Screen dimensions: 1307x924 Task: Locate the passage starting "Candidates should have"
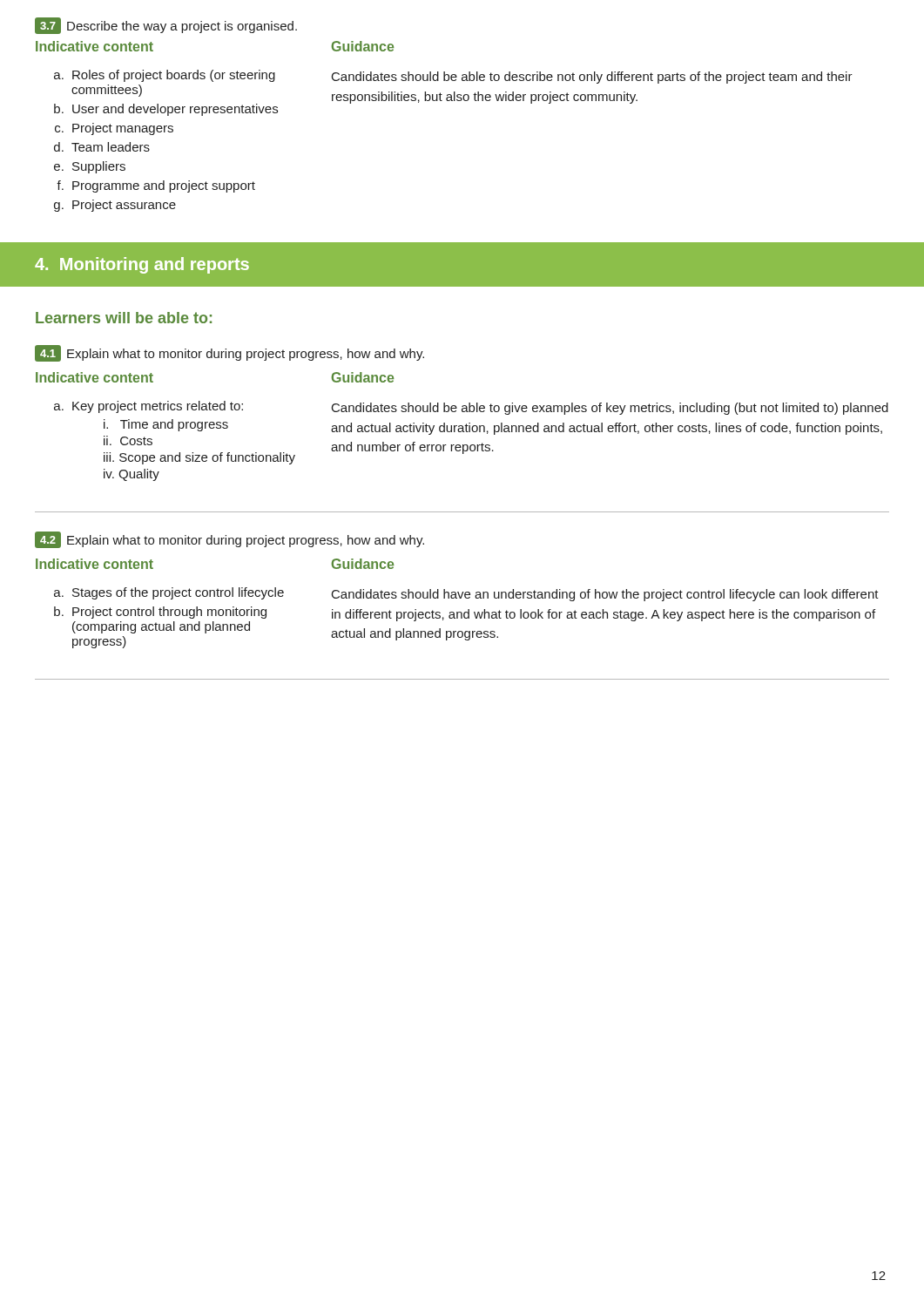pyautogui.click(x=605, y=613)
